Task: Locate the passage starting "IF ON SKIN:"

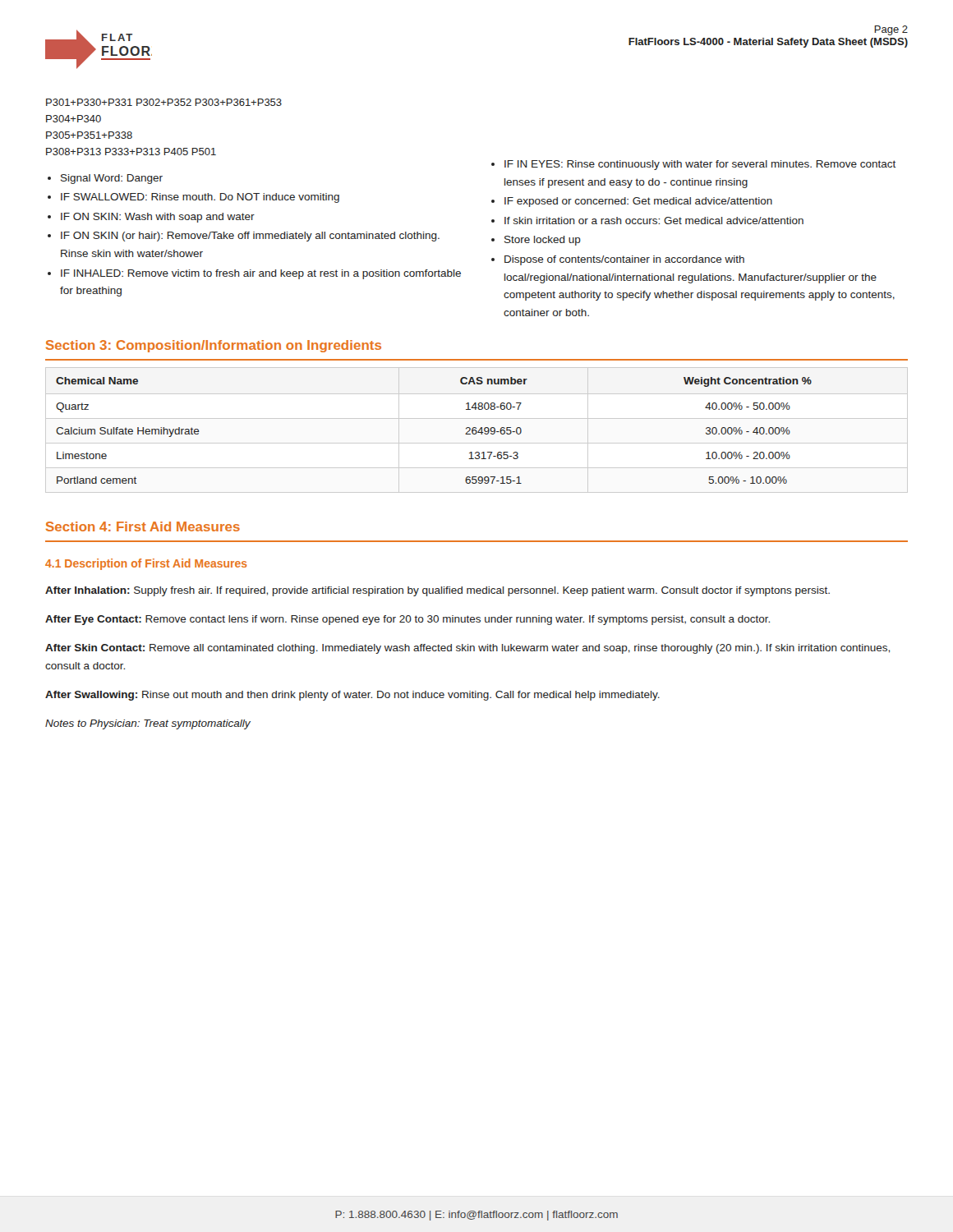Action: tap(157, 216)
